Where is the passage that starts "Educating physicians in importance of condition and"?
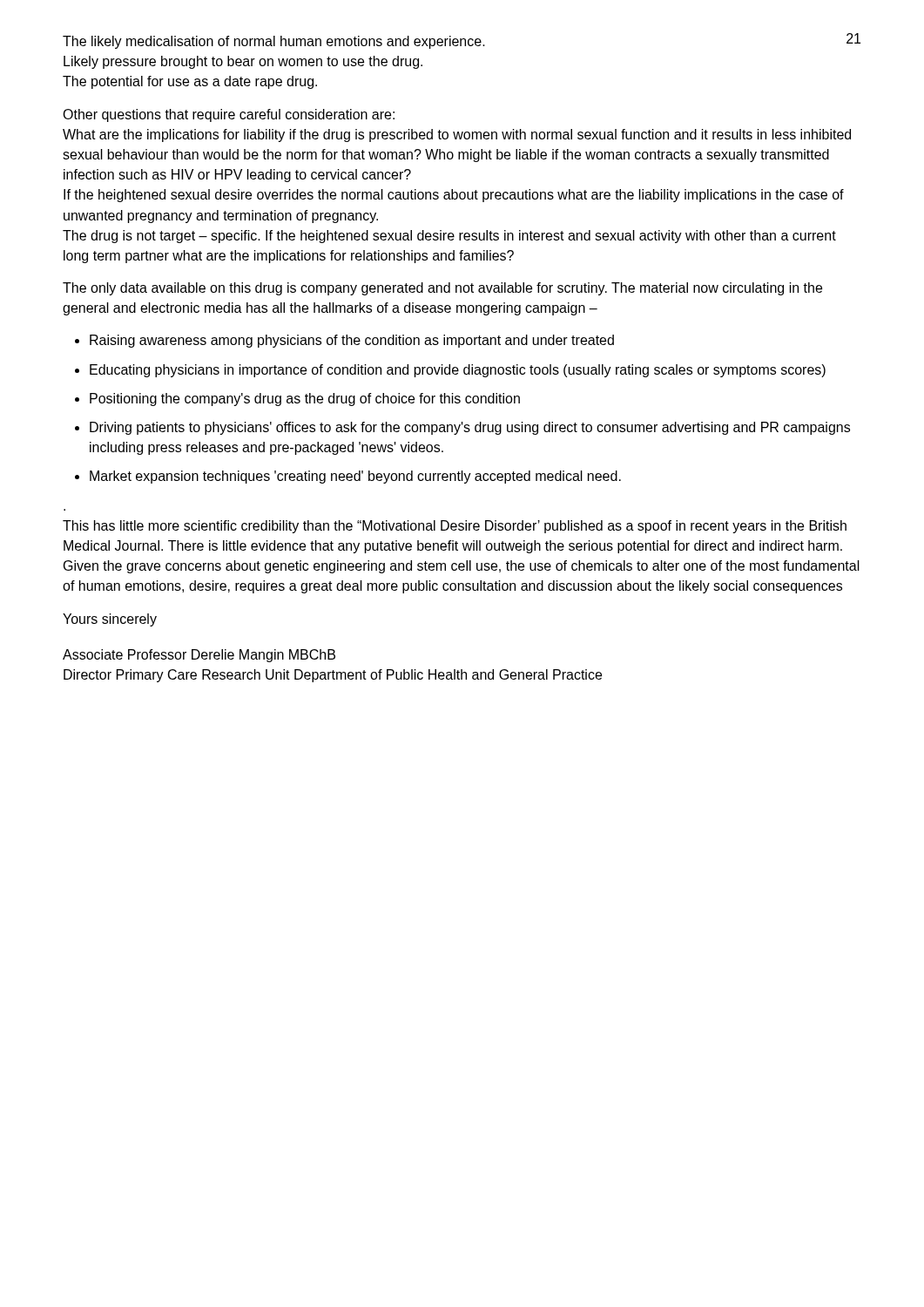924x1307 pixels. pos(457,370)
